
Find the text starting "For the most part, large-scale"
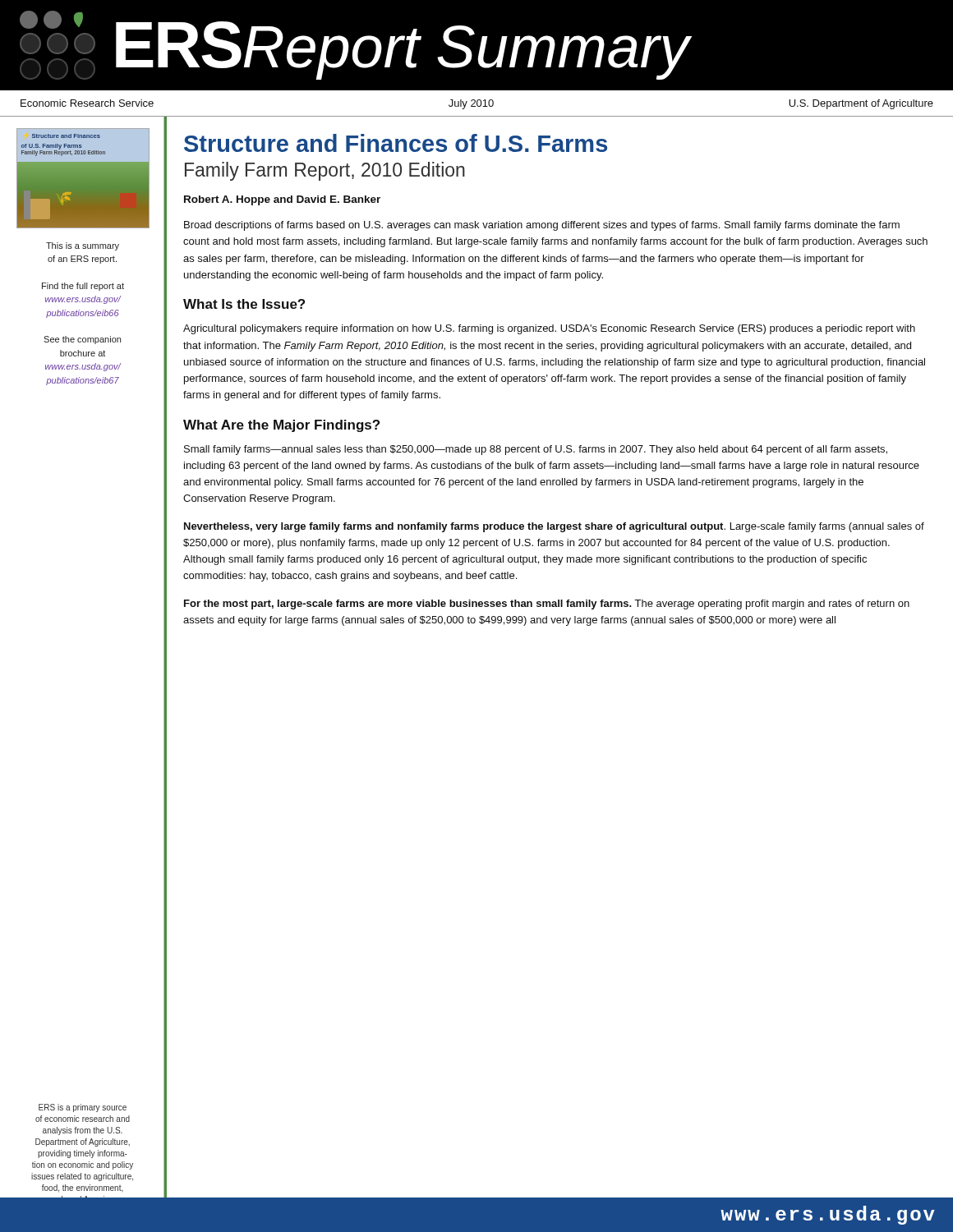click(546, 611)
